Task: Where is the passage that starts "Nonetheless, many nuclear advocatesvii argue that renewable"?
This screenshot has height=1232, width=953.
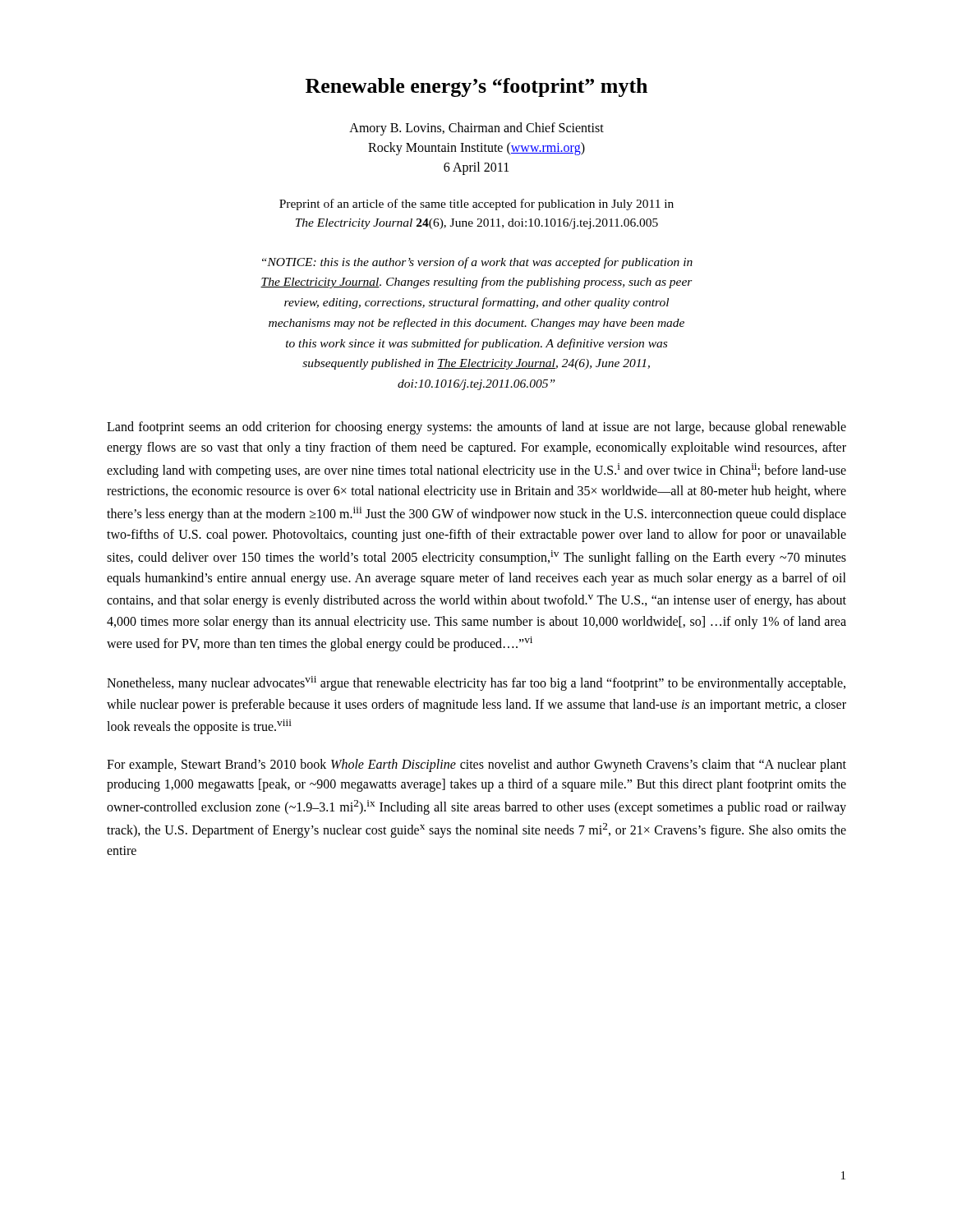Action: point(476,704)
